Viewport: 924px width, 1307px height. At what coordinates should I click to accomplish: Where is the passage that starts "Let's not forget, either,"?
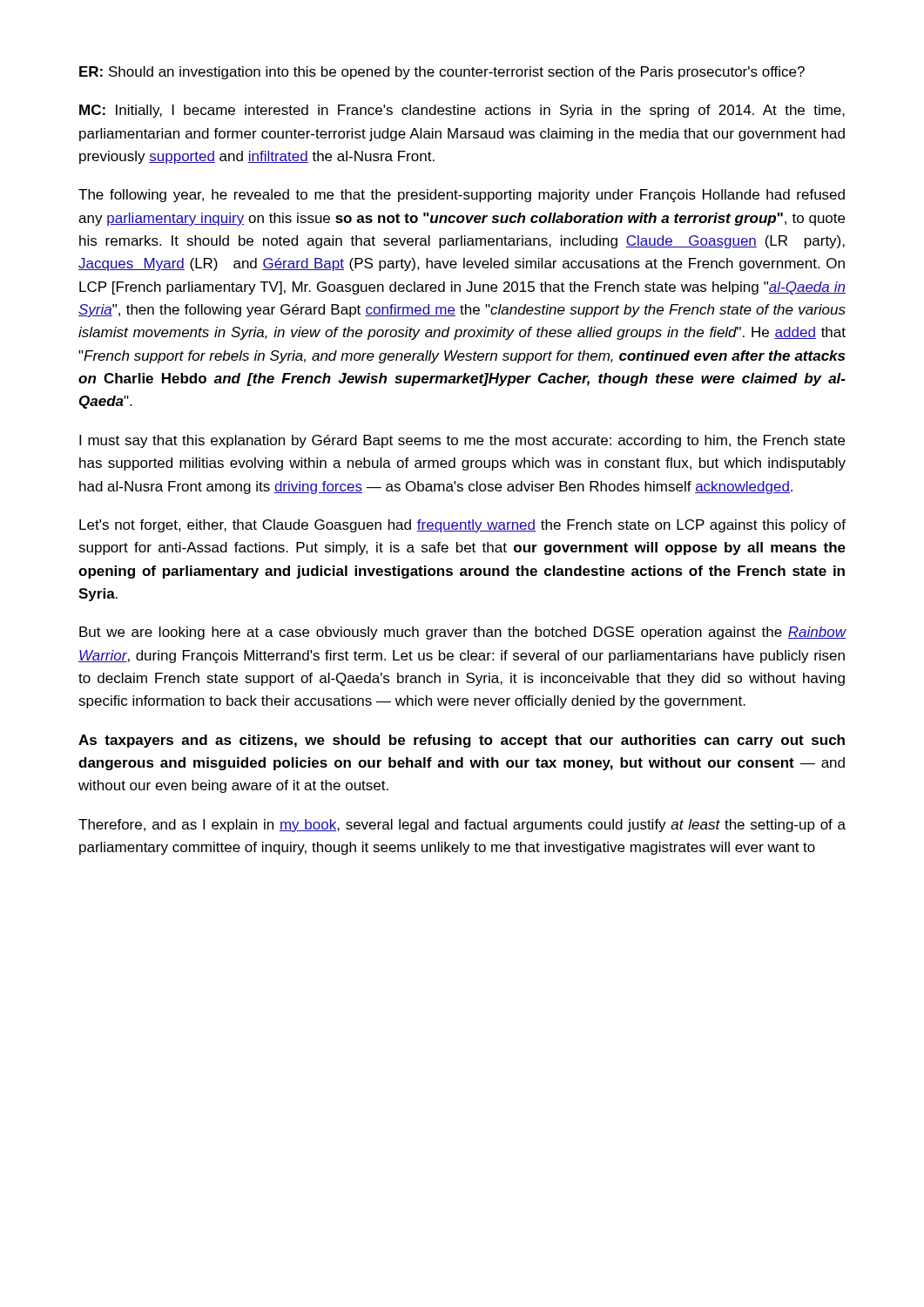[462, 559]
